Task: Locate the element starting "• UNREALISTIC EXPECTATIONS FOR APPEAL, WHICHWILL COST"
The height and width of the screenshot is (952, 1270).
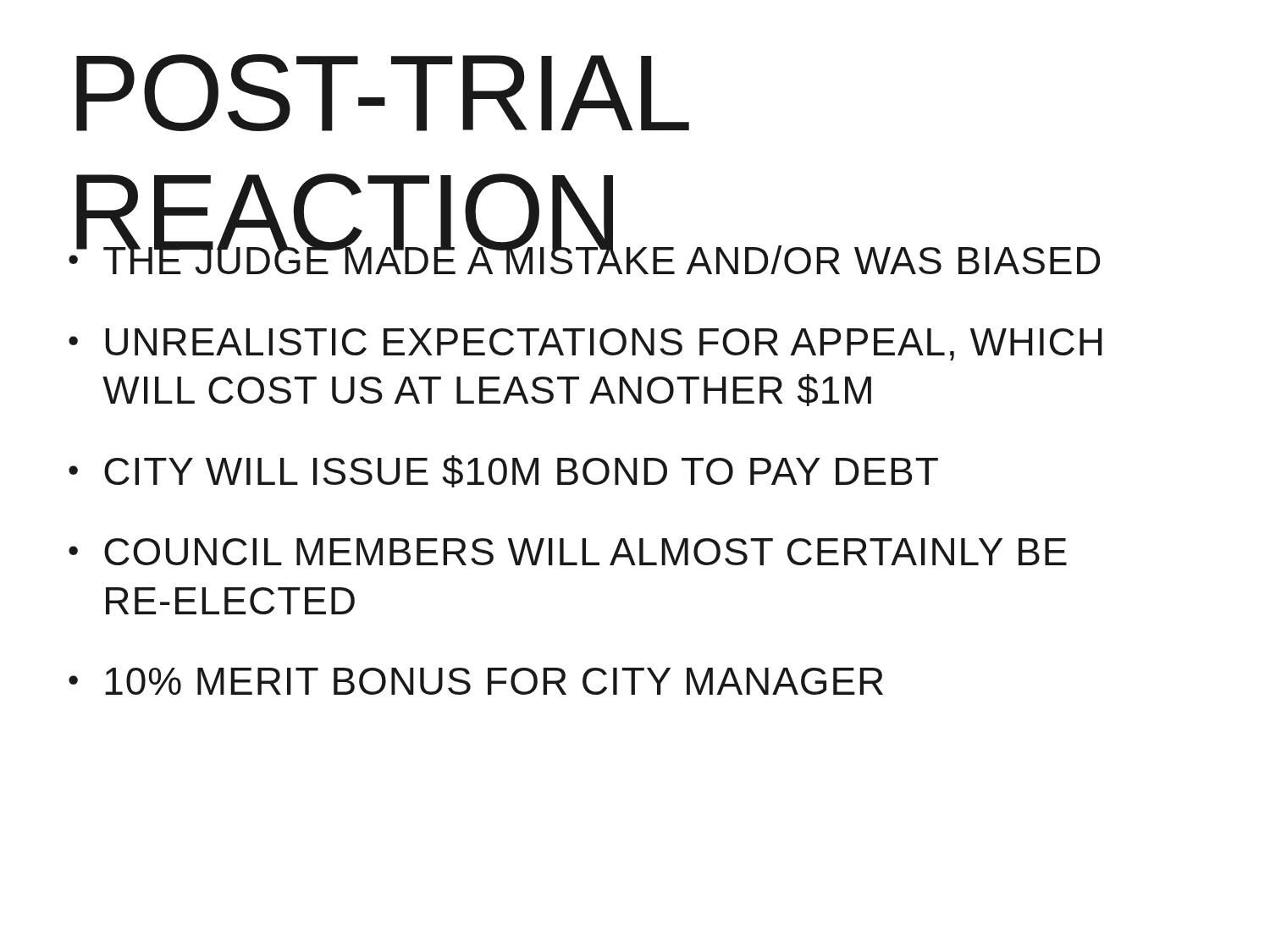Action: coord(587,366)
